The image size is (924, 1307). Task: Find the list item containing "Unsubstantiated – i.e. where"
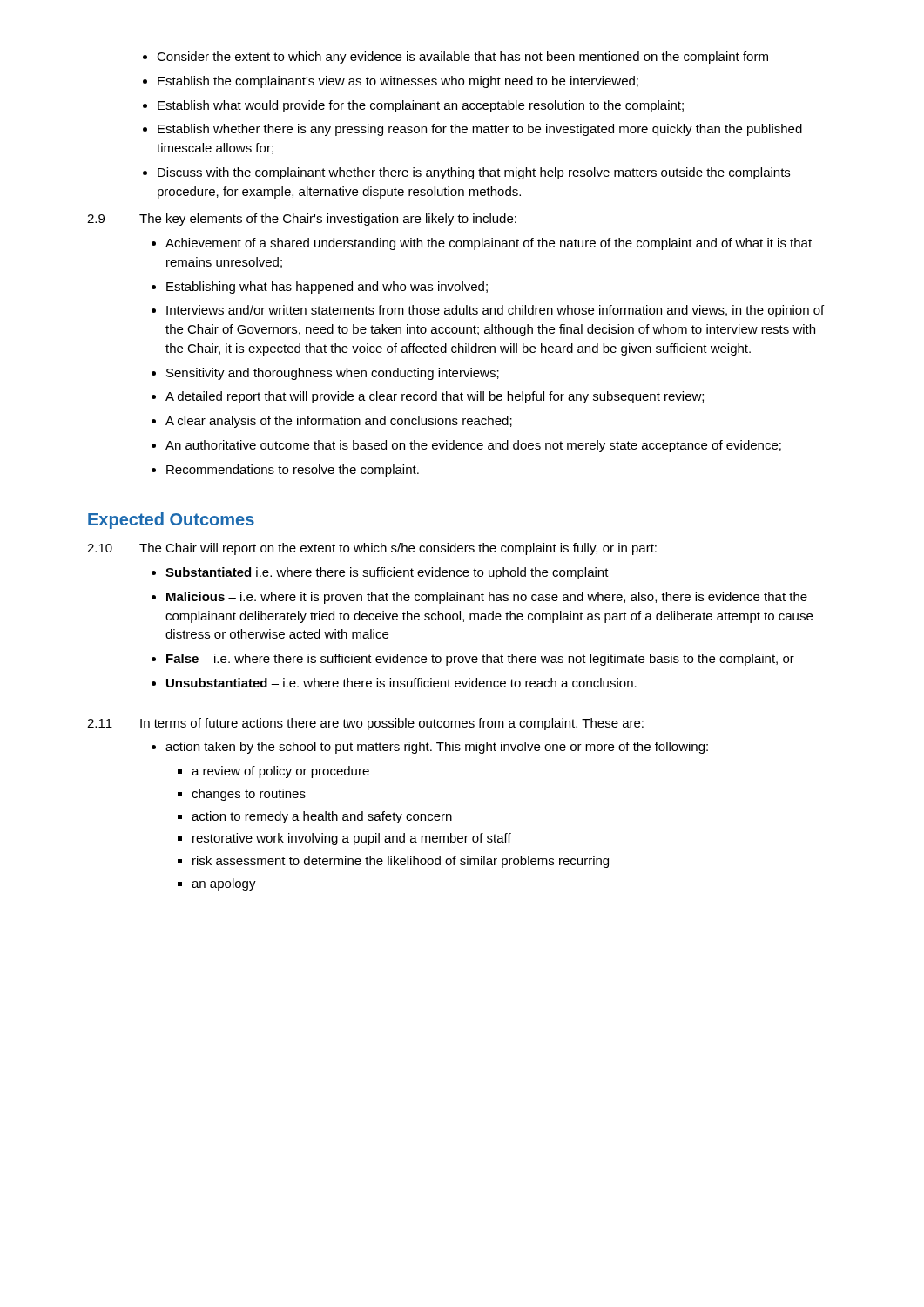(x=501, y=683)
